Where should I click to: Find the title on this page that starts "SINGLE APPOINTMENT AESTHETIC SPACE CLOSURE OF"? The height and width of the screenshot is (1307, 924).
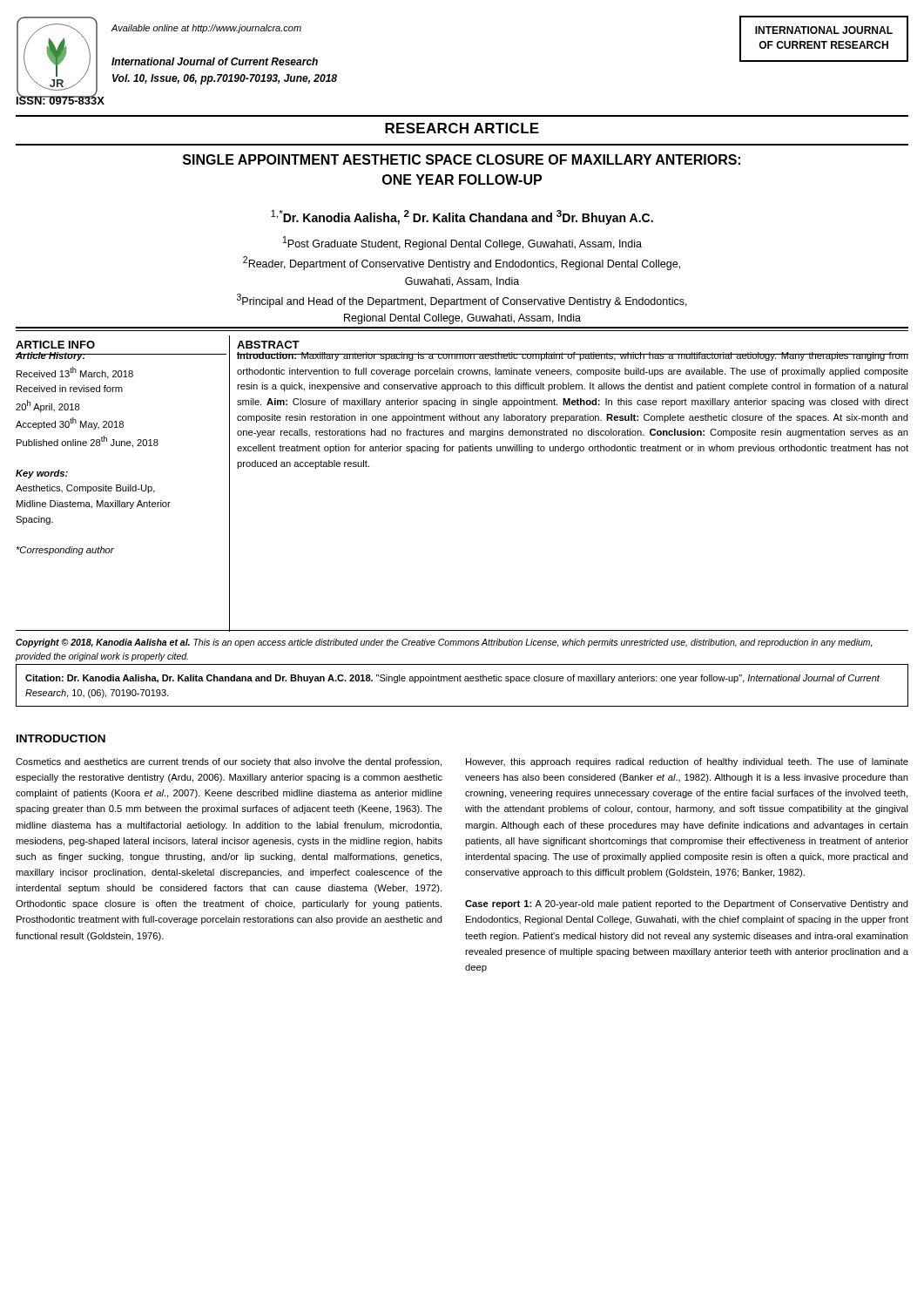tap(462, 170)
